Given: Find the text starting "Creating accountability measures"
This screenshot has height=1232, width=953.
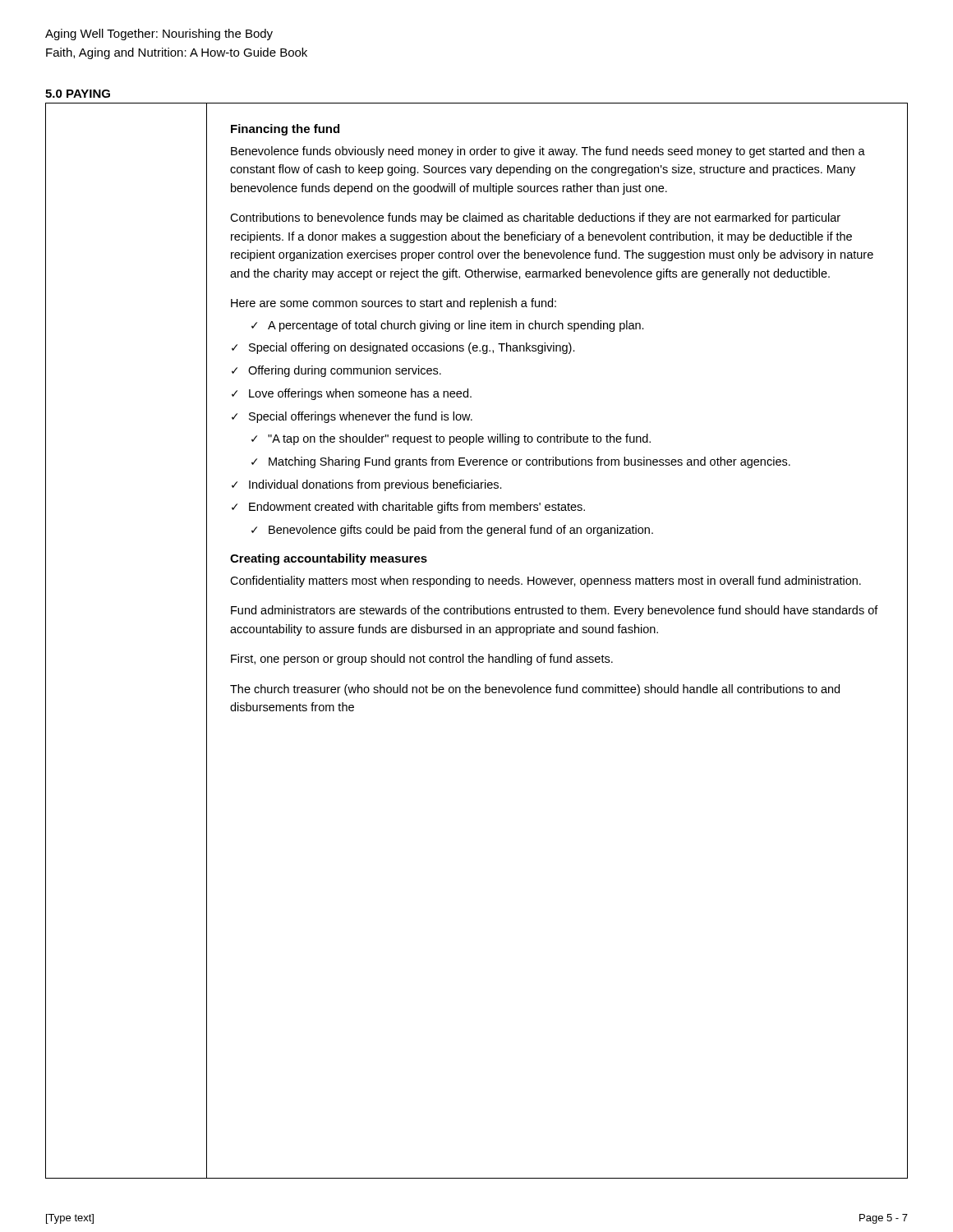Looking at the screenshot, I should click(x=329, y=558).
